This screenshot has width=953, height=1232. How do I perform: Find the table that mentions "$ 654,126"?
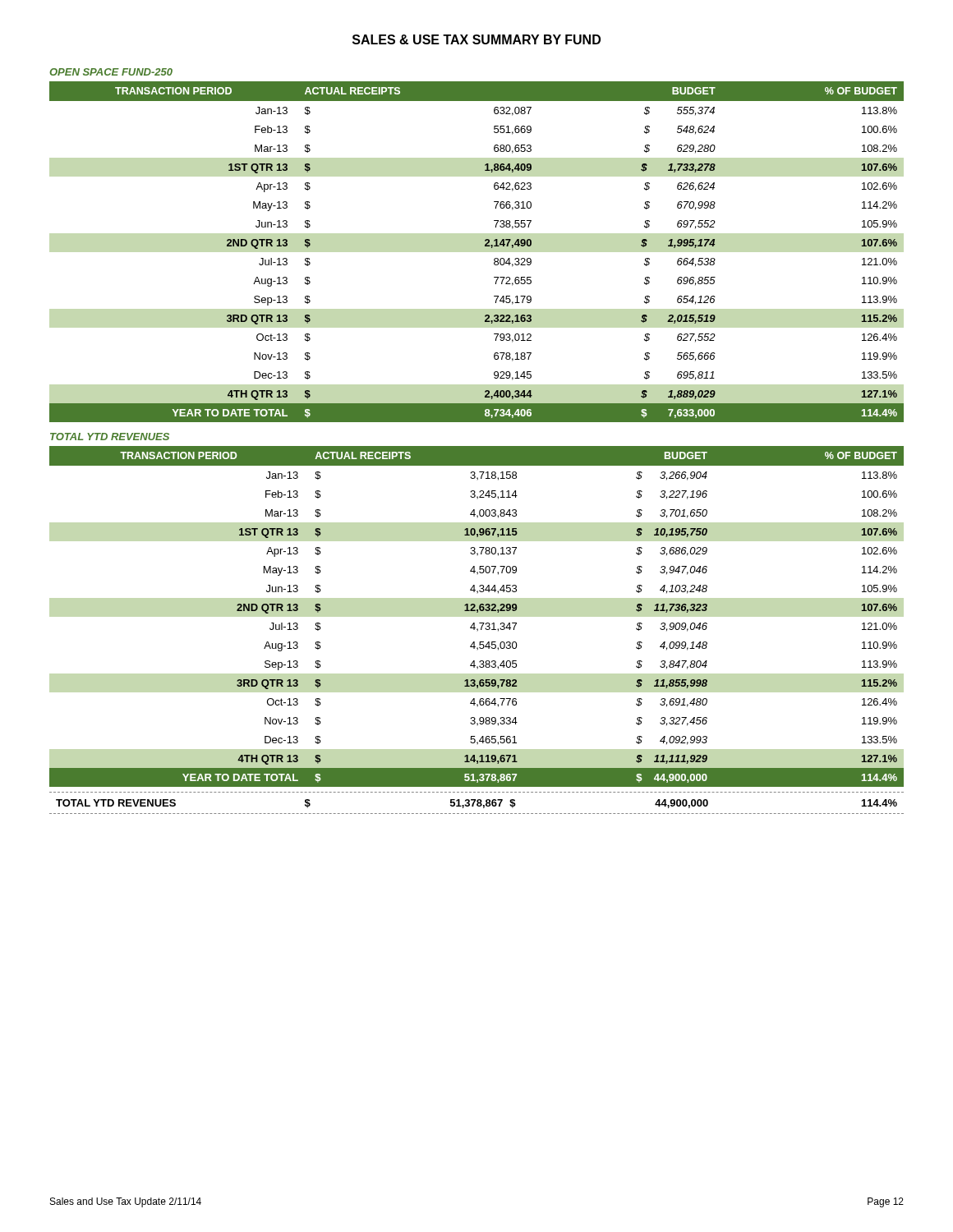coord(476,252)
